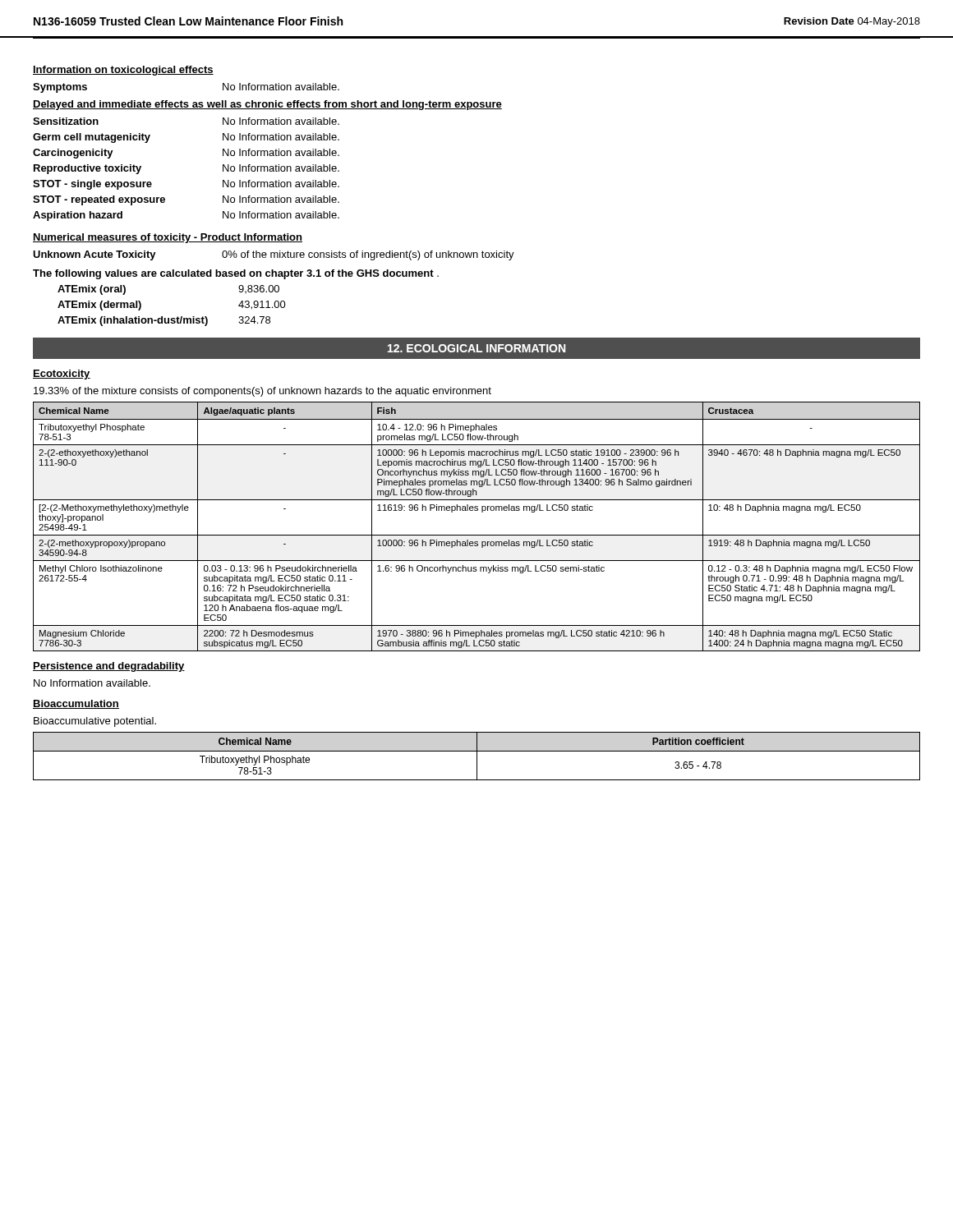Image resolution: width=953 pixels, height=1232 pixels.
Task: Locate the block of text that opens with "The following values are calculated based"
Action: (x=236, y=274)
